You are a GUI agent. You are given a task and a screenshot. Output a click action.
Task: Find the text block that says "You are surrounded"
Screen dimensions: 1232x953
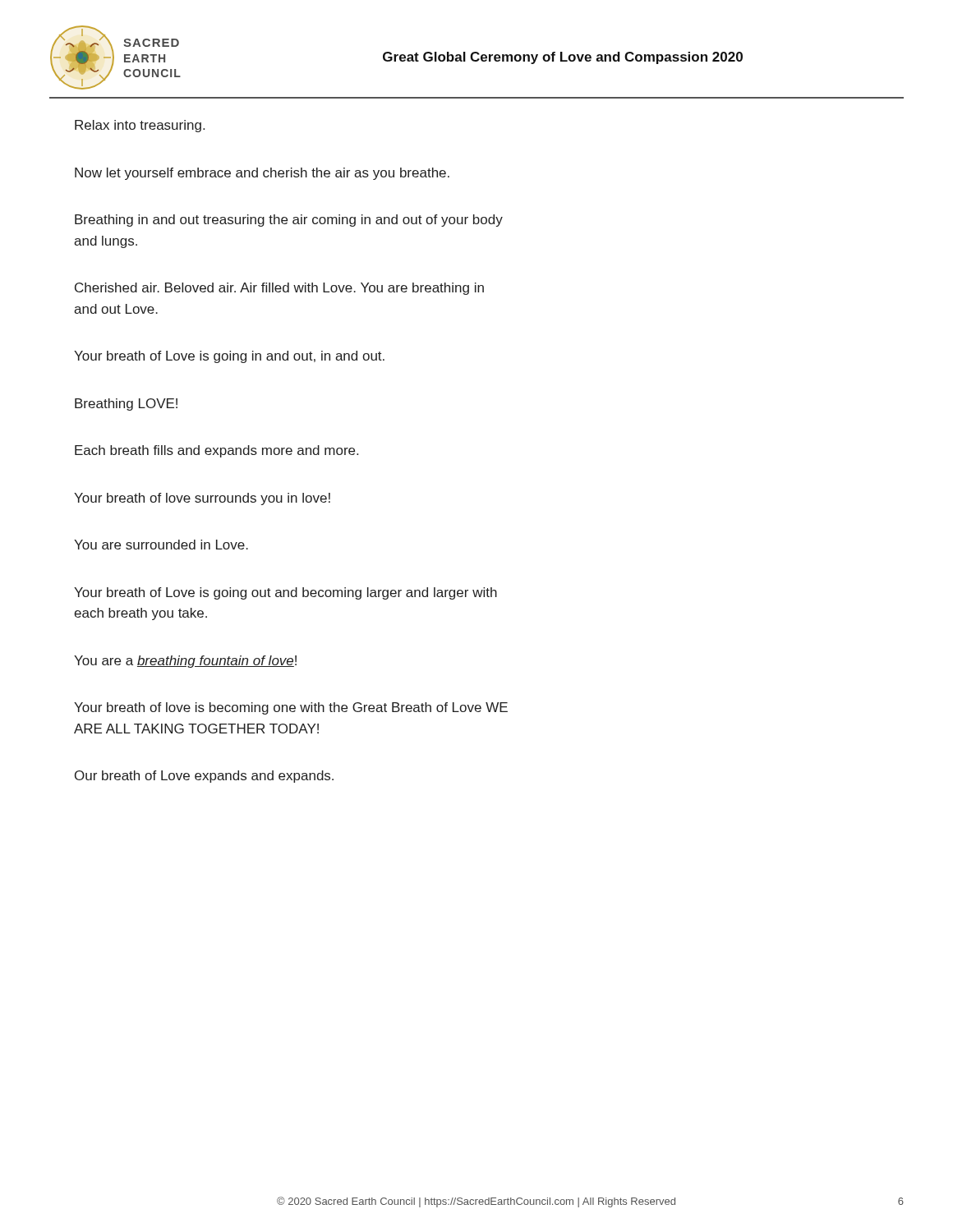click(161, 545)
